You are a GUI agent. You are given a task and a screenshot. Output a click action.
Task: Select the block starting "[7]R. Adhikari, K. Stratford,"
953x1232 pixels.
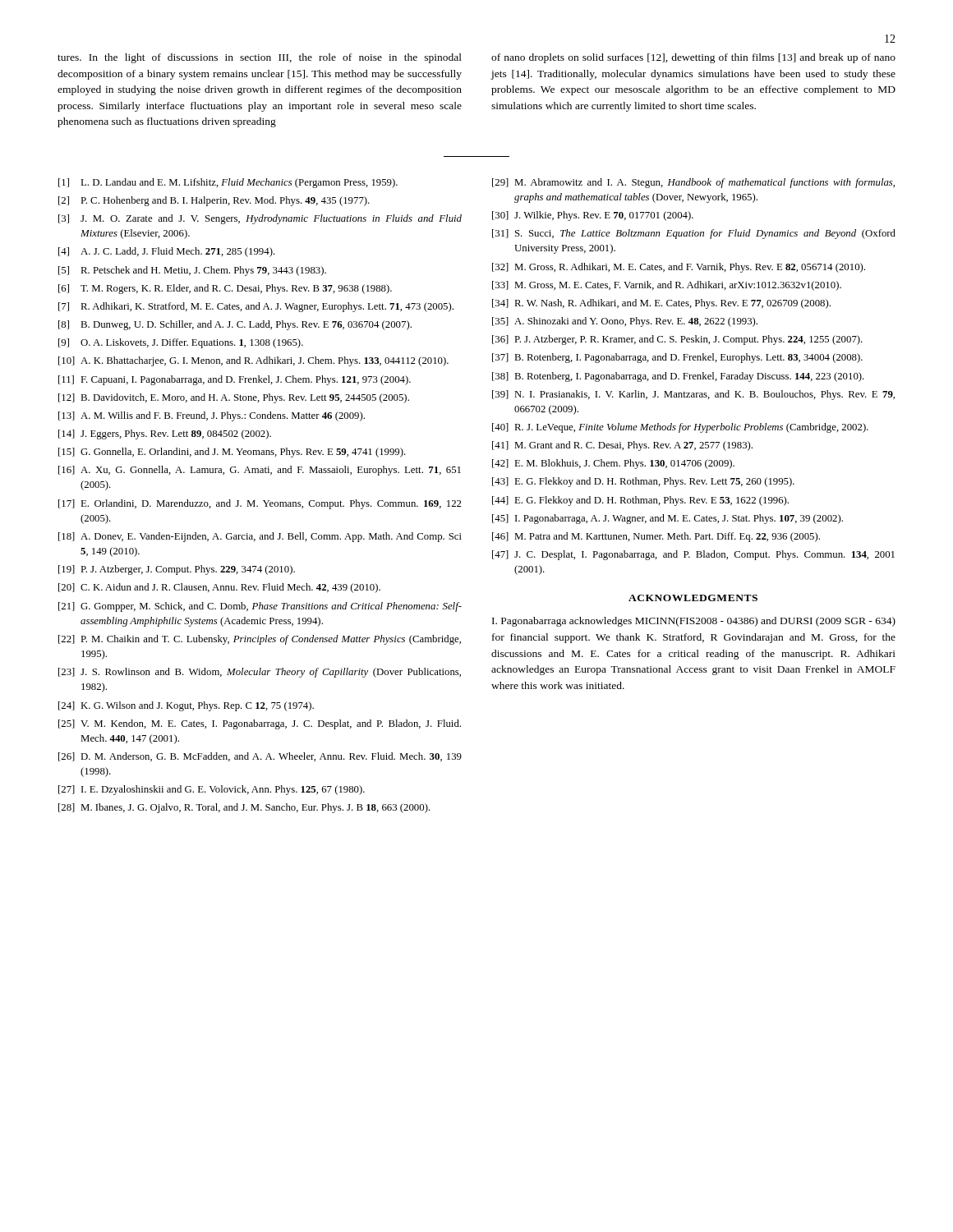pos(256,306)
